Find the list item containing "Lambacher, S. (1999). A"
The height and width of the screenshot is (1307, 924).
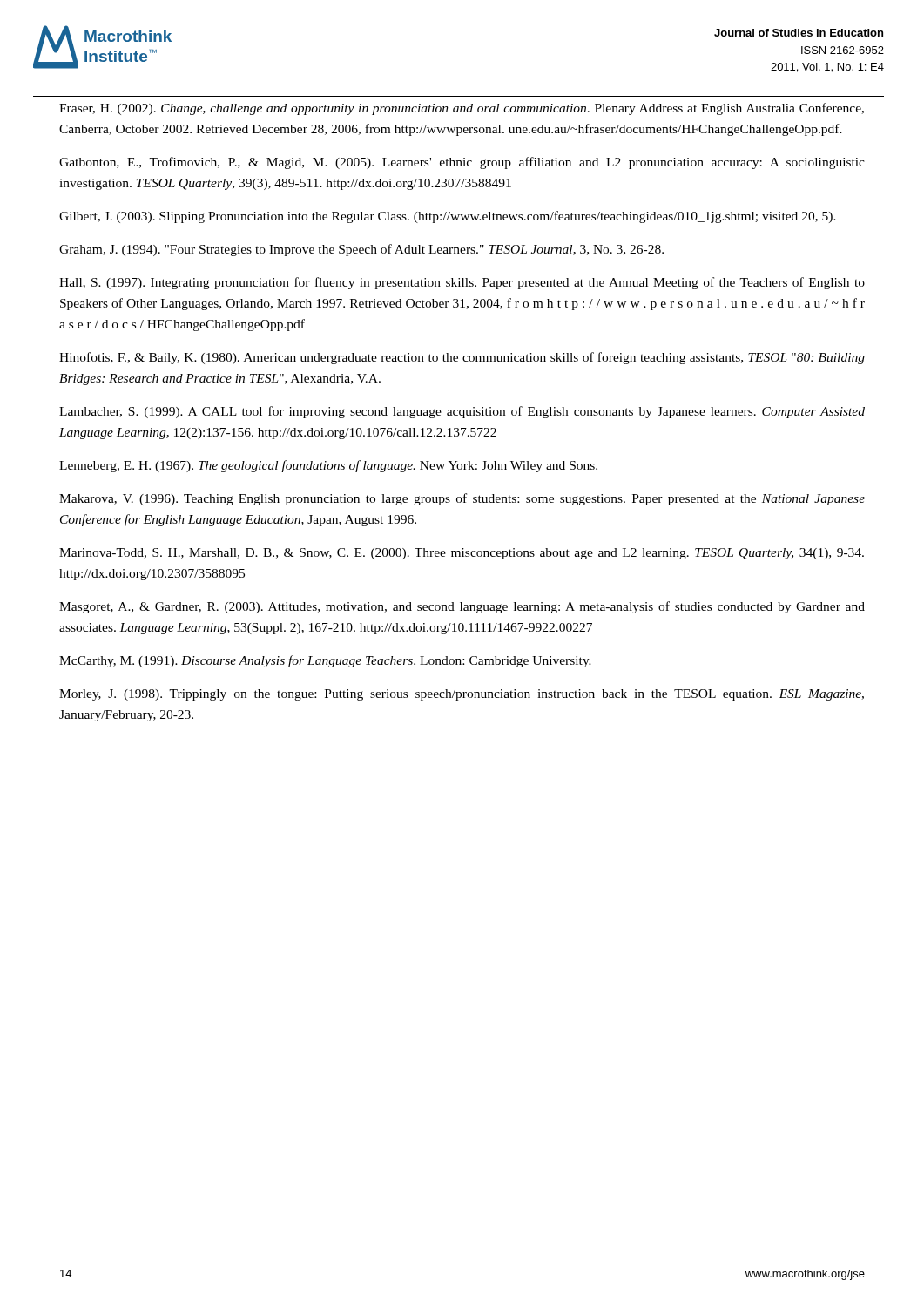pos(462,421)
